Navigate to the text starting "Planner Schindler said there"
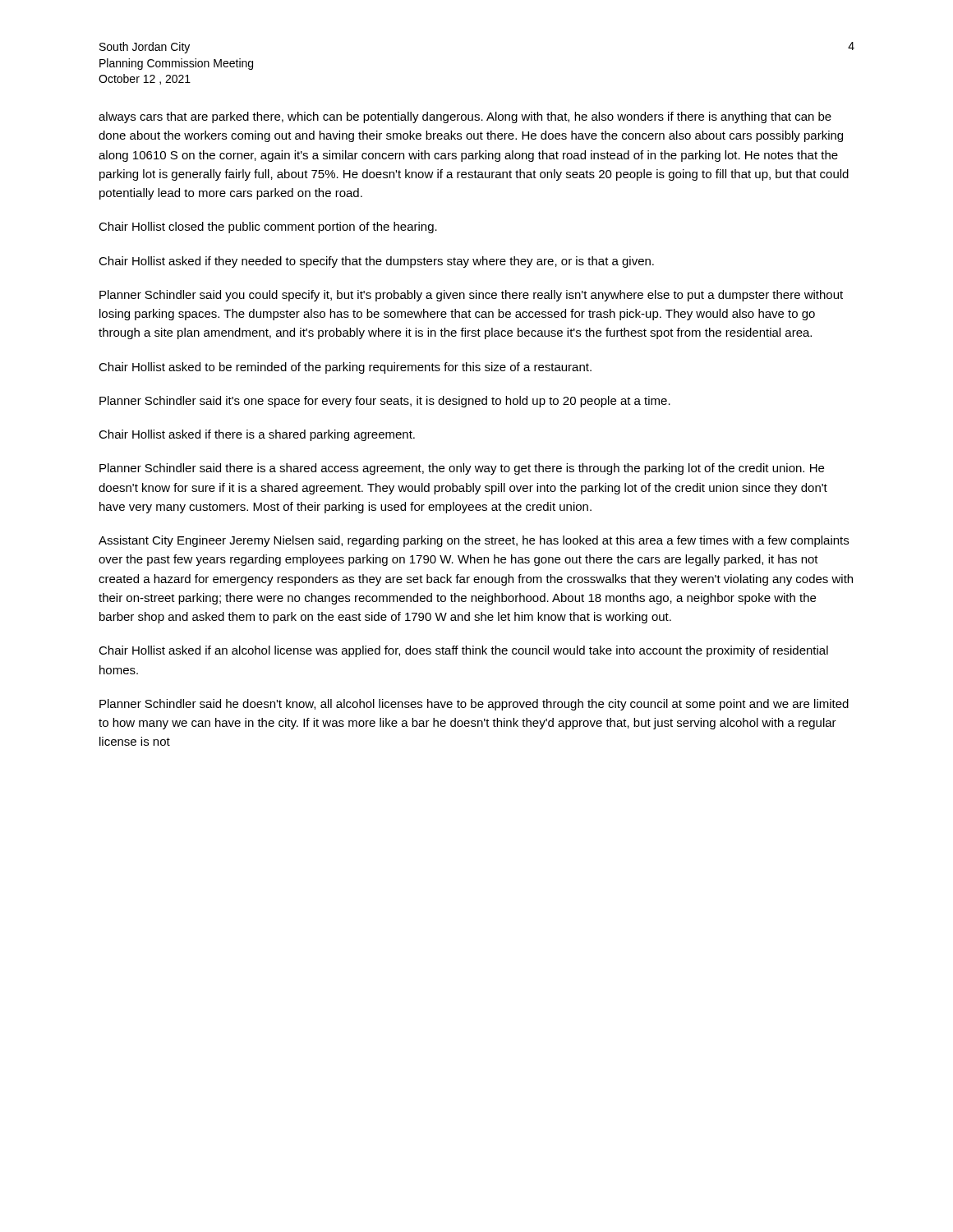The image size is (953, 1232). (x=463, y=487)
